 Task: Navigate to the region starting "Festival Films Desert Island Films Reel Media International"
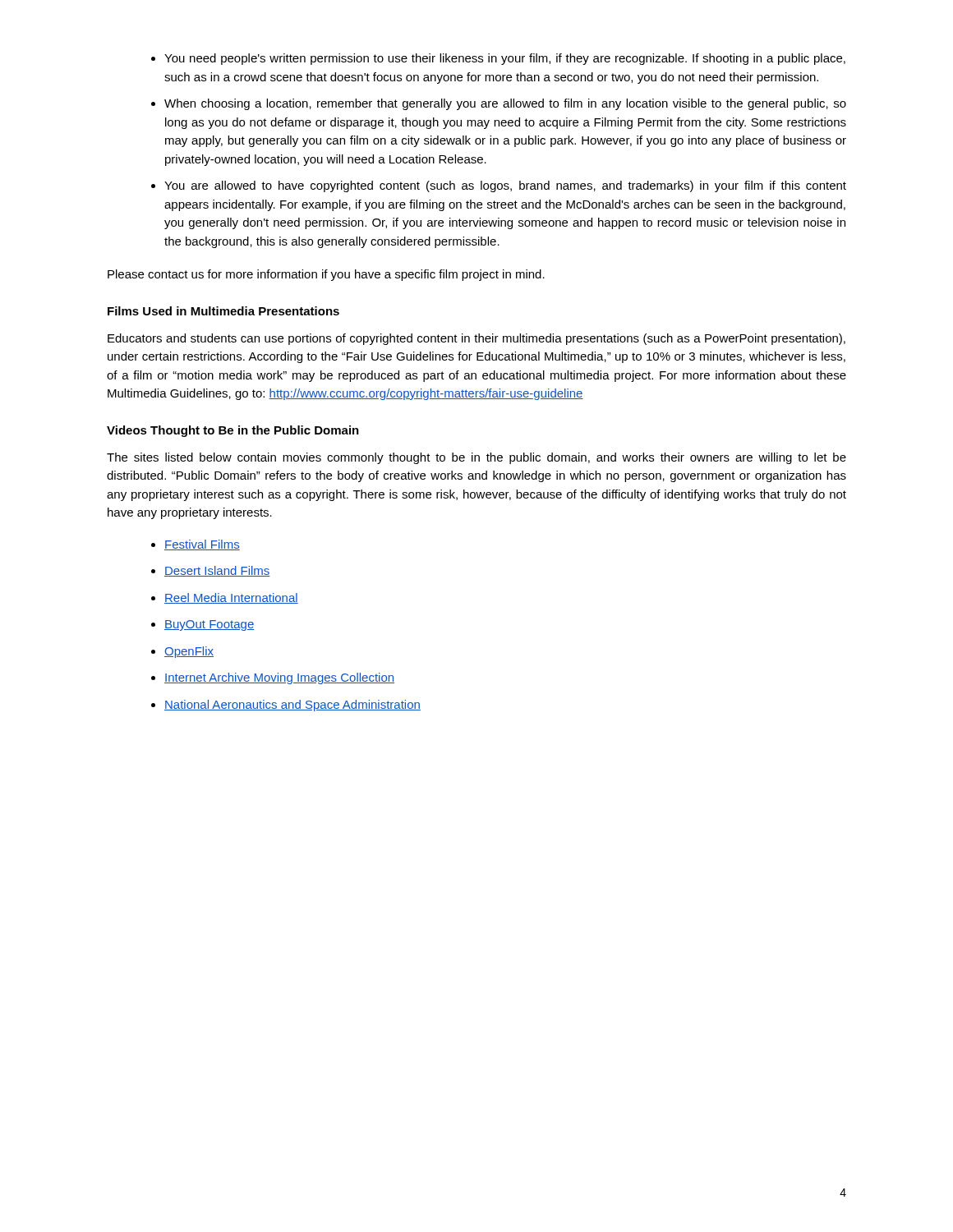pyautogui.click(x=196, y=545)
